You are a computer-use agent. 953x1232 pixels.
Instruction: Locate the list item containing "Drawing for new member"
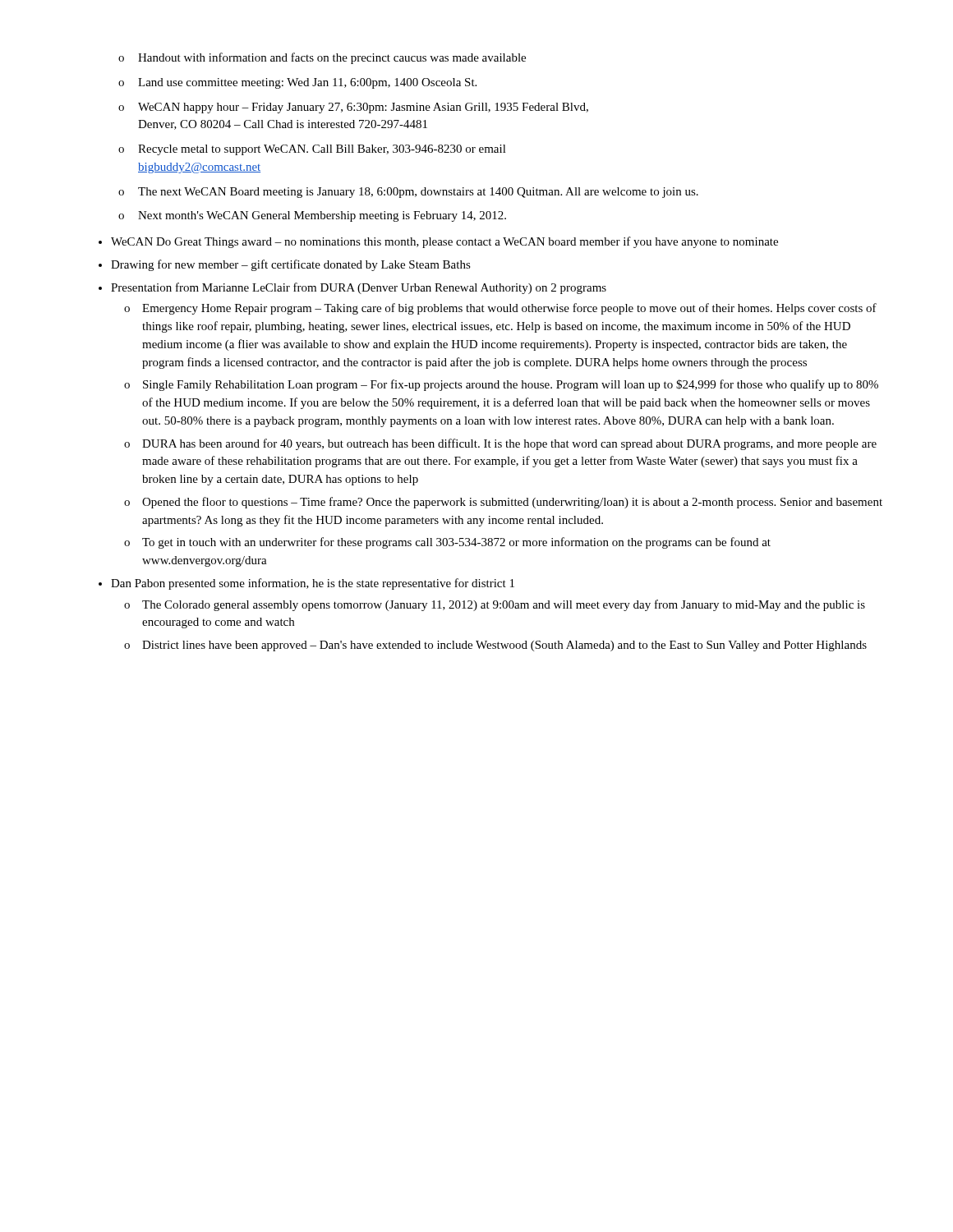click(291, 264)
